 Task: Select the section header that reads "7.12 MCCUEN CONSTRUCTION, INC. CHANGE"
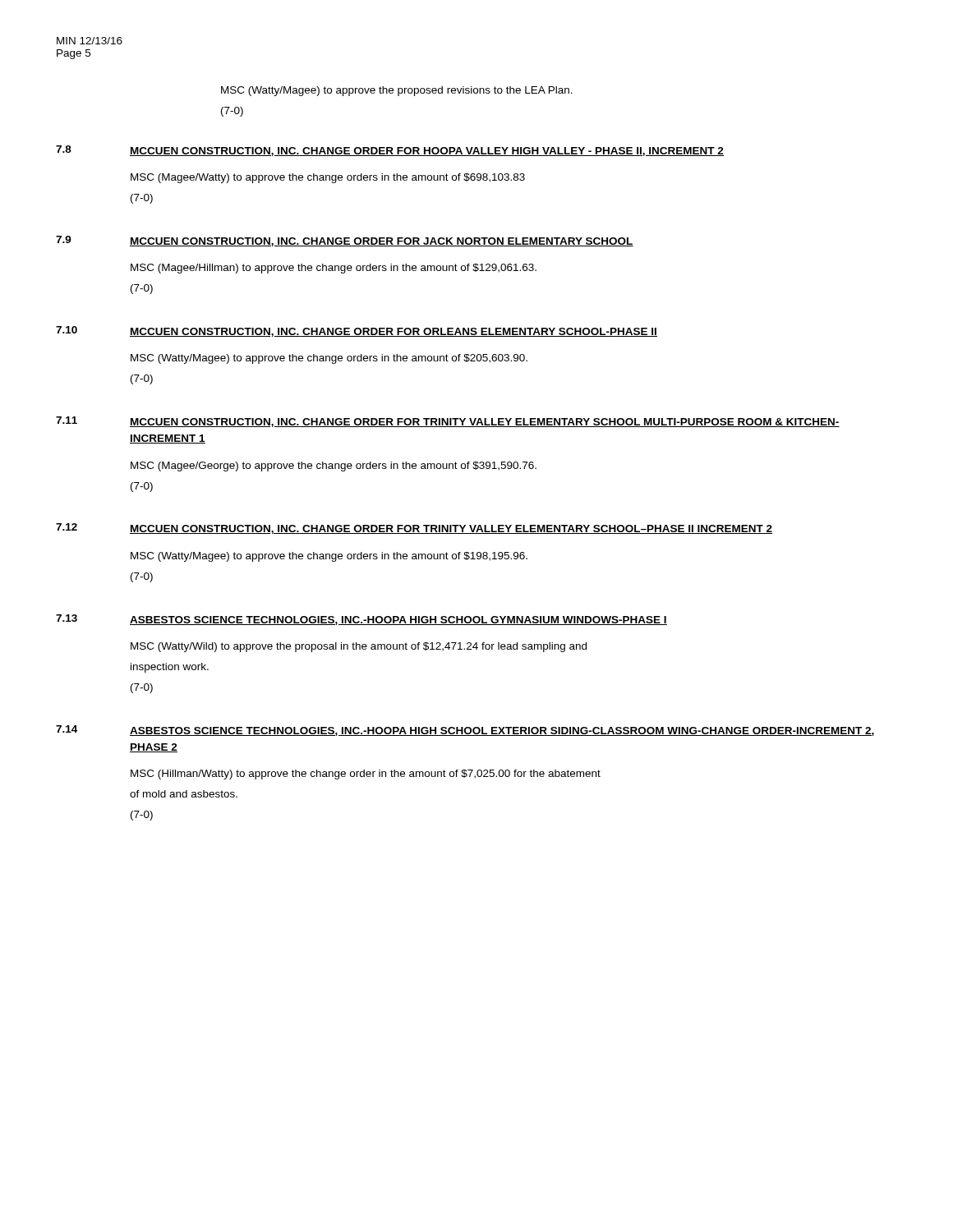click(476, 555)
